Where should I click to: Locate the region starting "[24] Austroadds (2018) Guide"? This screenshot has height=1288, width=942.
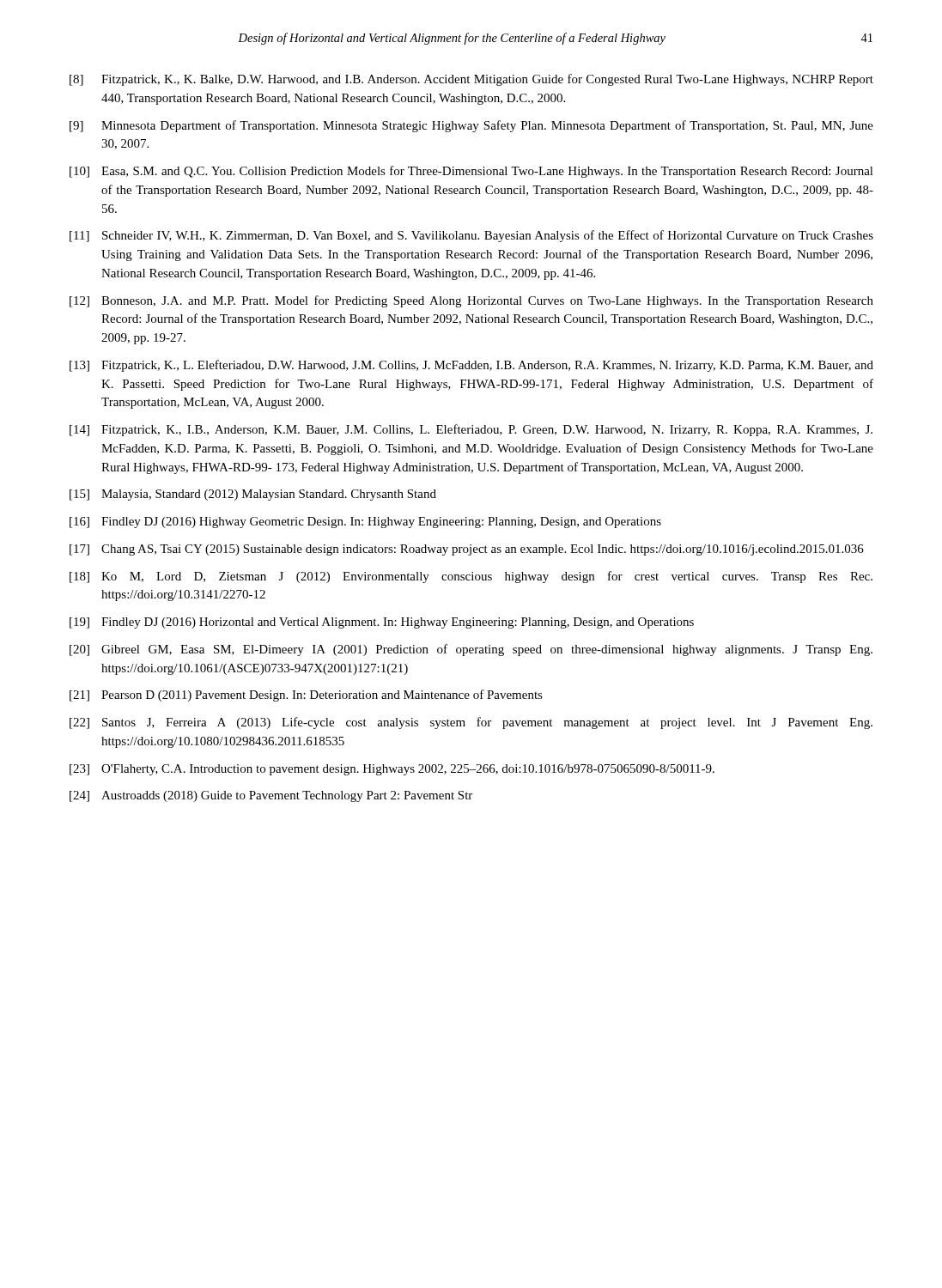coord(471,796)
